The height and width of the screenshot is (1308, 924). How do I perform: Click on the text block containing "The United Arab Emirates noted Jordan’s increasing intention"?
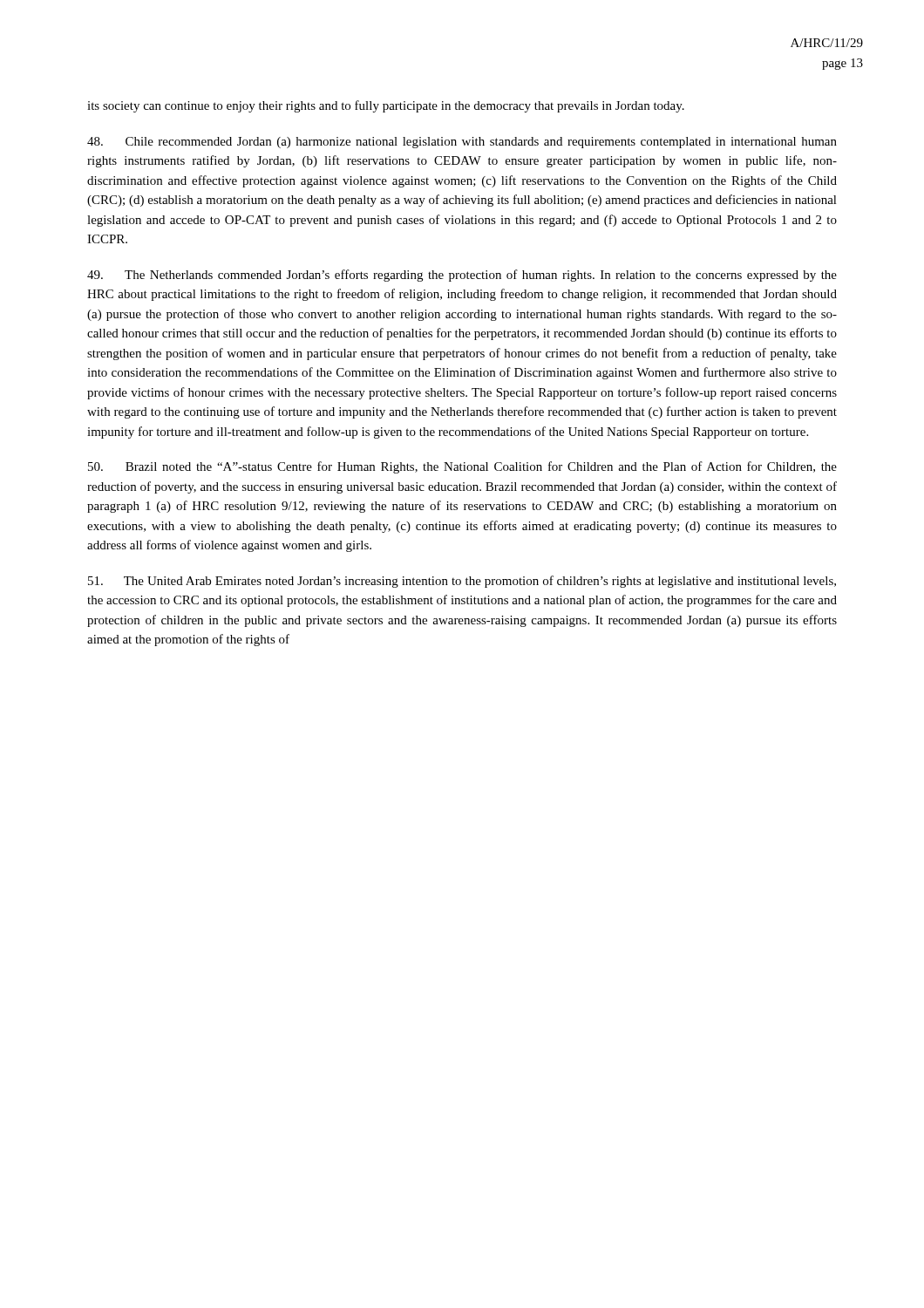click(x=462, y=608)
